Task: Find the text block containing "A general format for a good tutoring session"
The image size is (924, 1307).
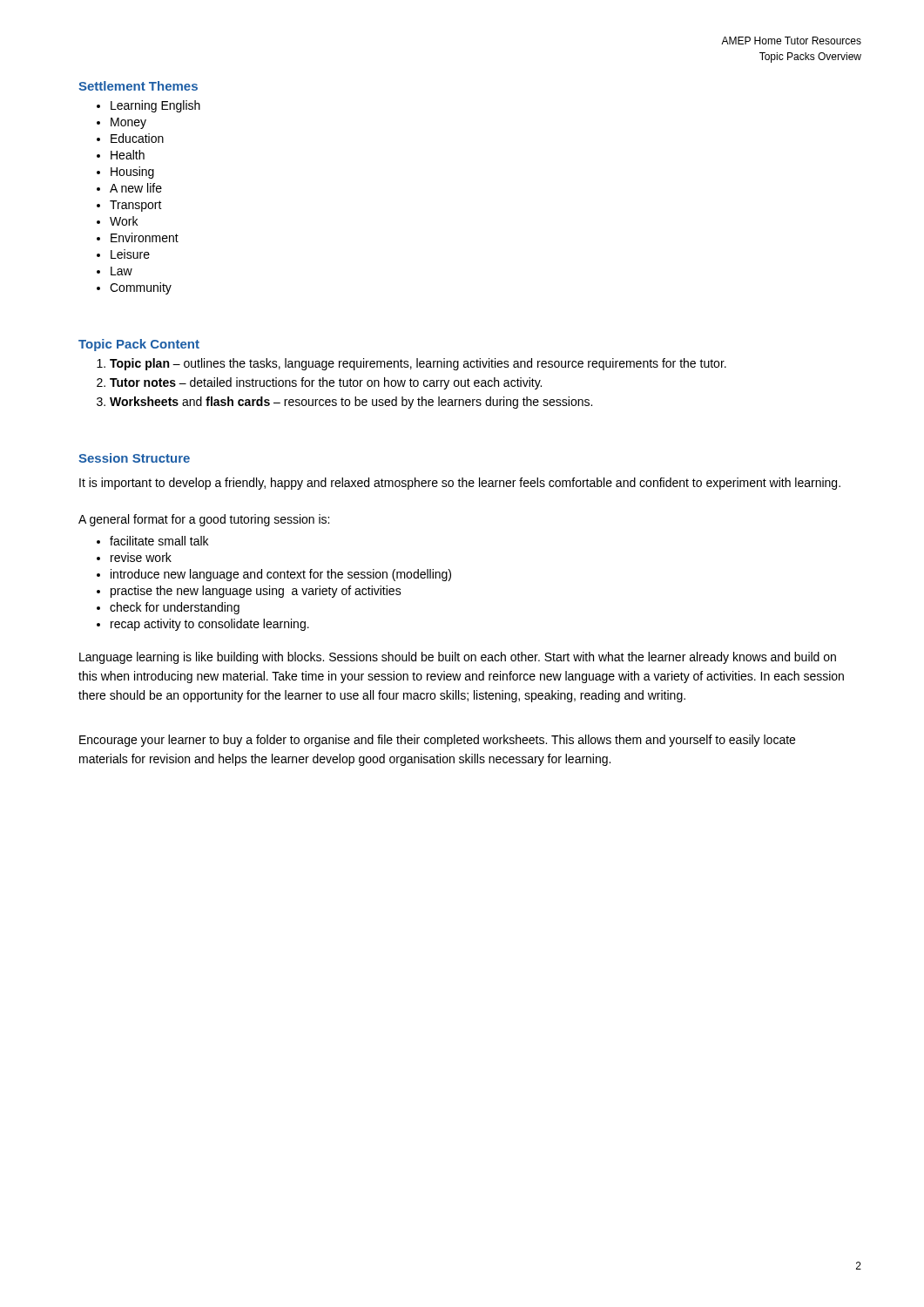Action: 204,519
